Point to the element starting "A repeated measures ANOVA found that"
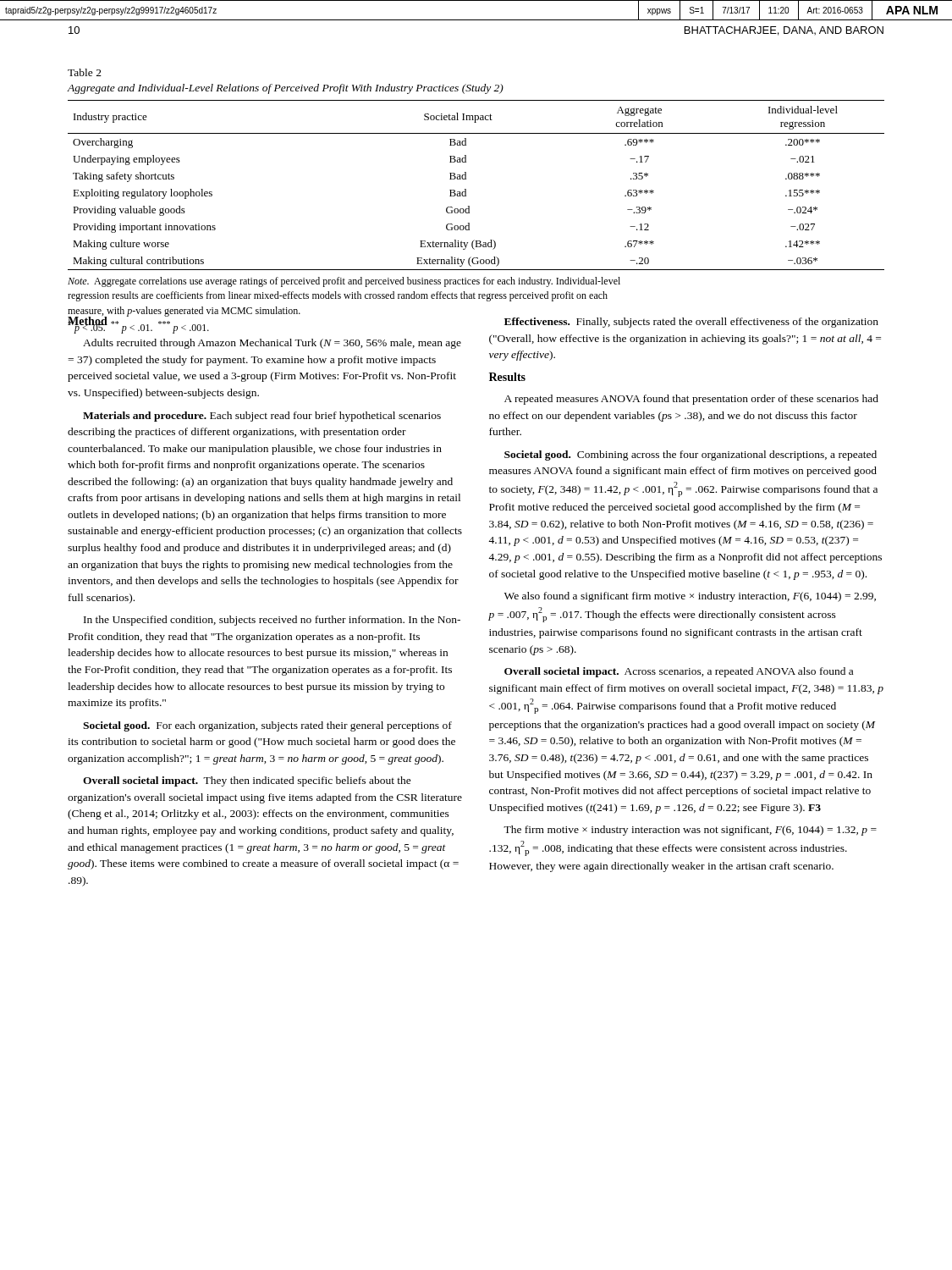Screen dimensions: 1270x952 684,415
